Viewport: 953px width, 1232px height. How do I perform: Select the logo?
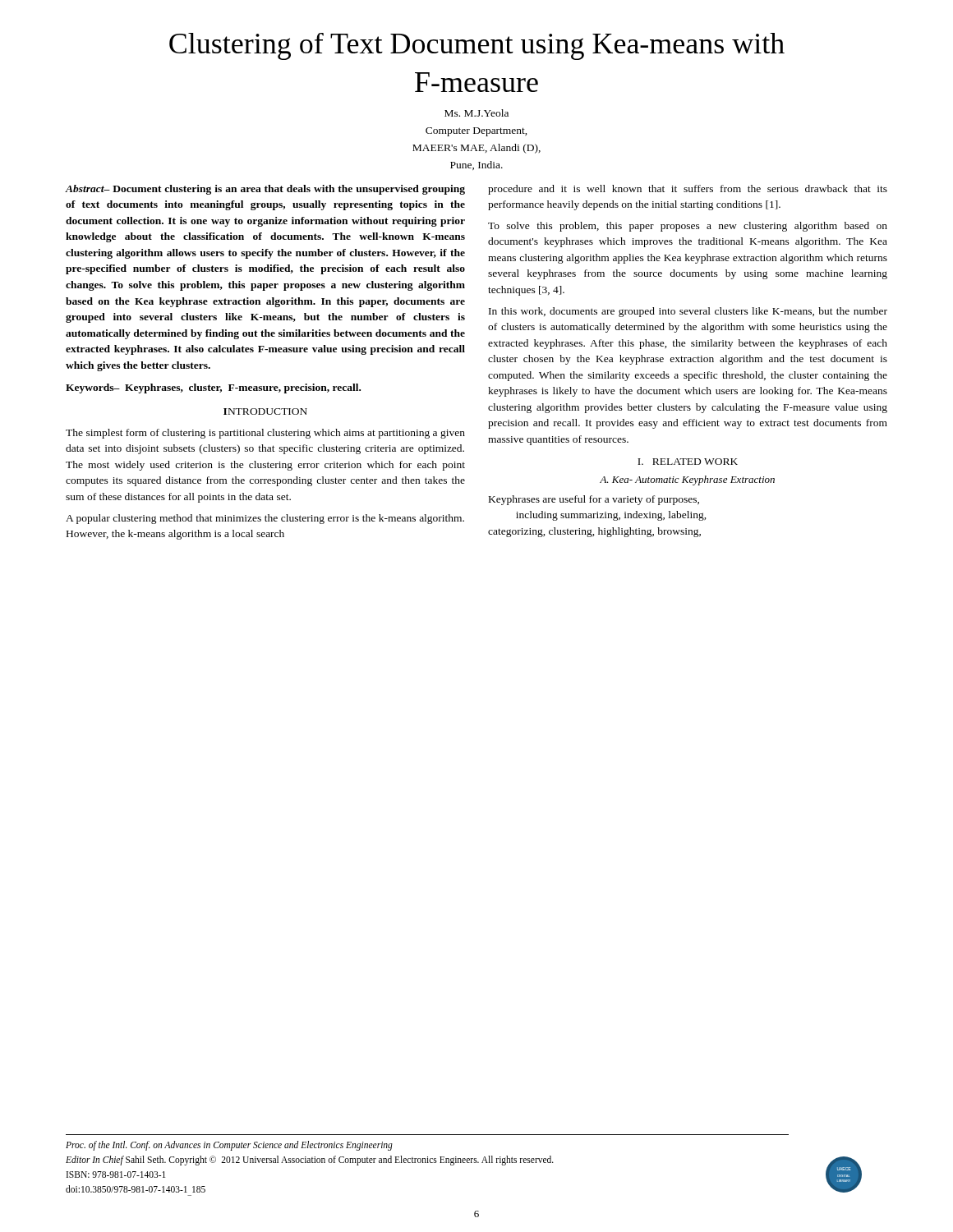[x=856, y=1175]
